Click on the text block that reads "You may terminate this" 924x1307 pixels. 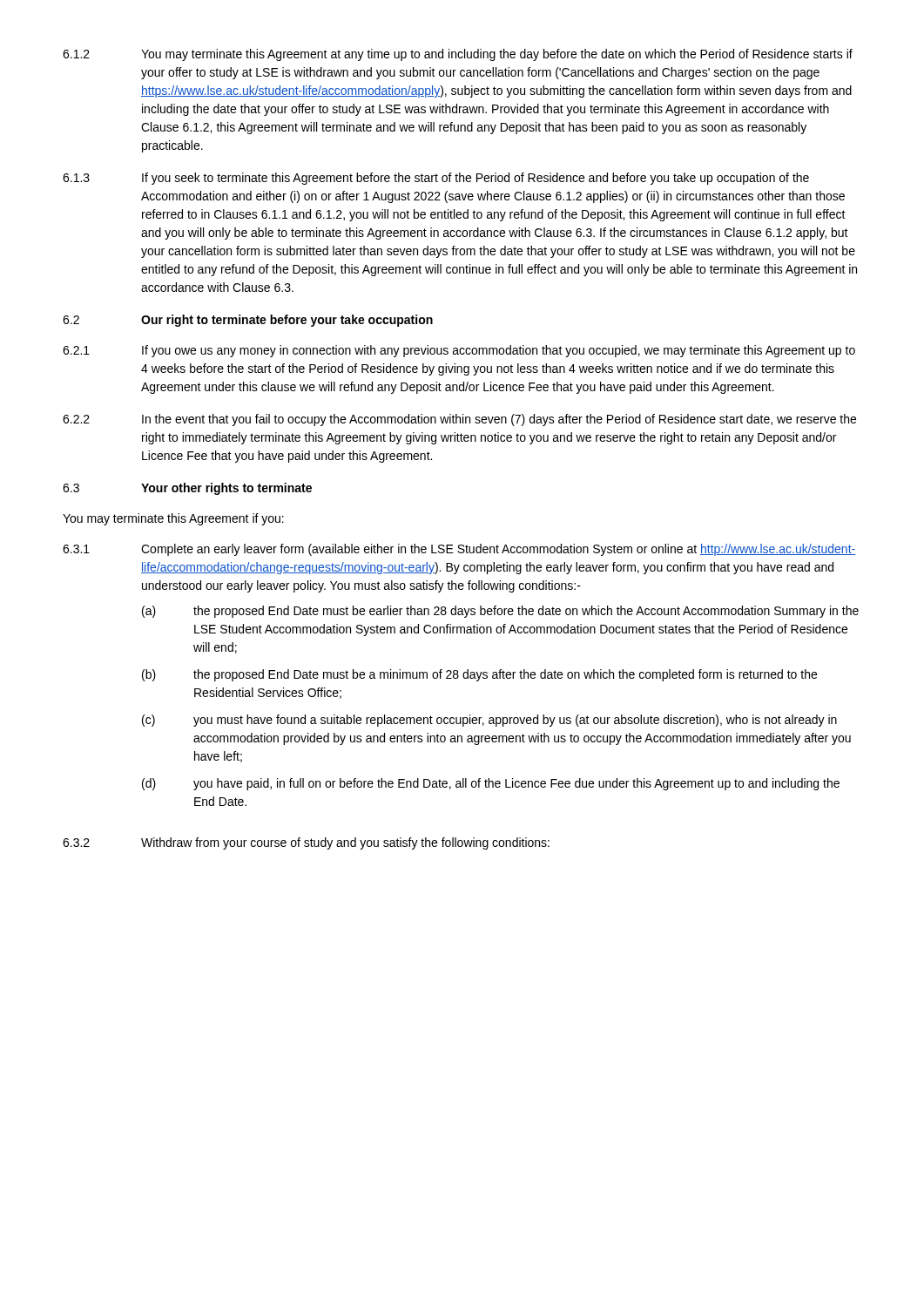click(x=174, y=518)
